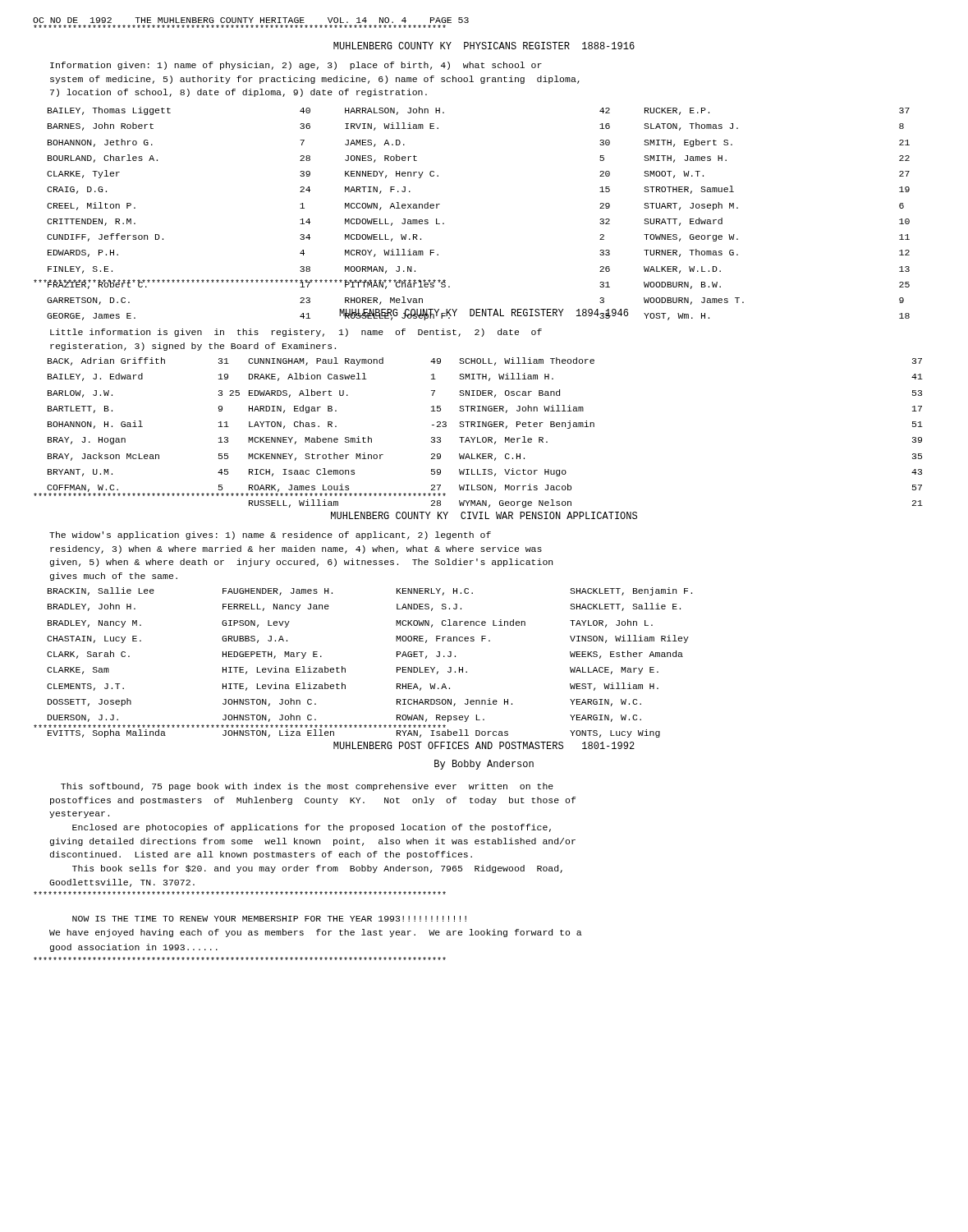Locate the element starting "This softbound, 75 page book with"
The image size is (968, 1232).
[x=313, y=834]
